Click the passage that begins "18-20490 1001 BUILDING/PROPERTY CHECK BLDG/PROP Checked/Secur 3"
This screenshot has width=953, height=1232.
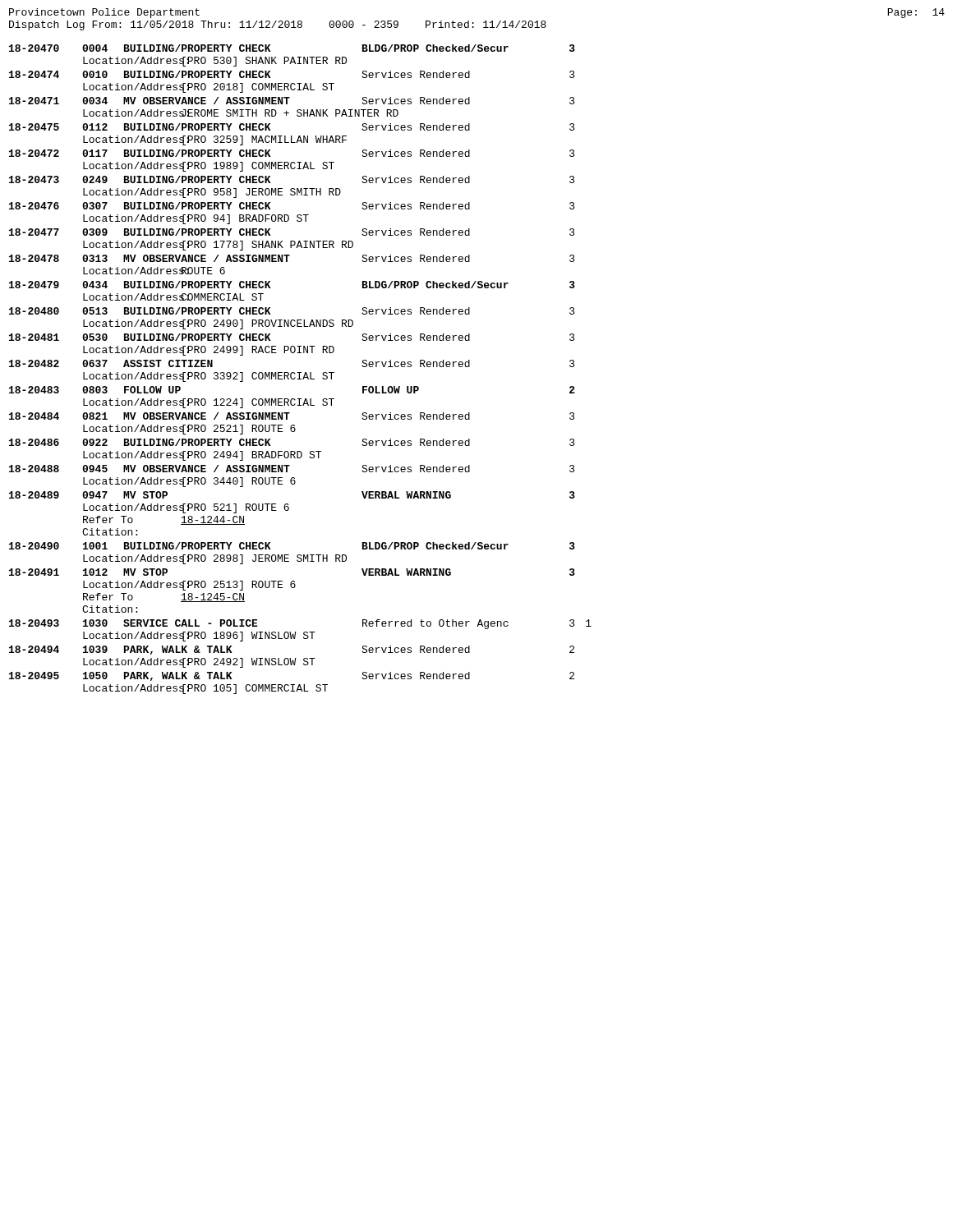click(476, 553)
